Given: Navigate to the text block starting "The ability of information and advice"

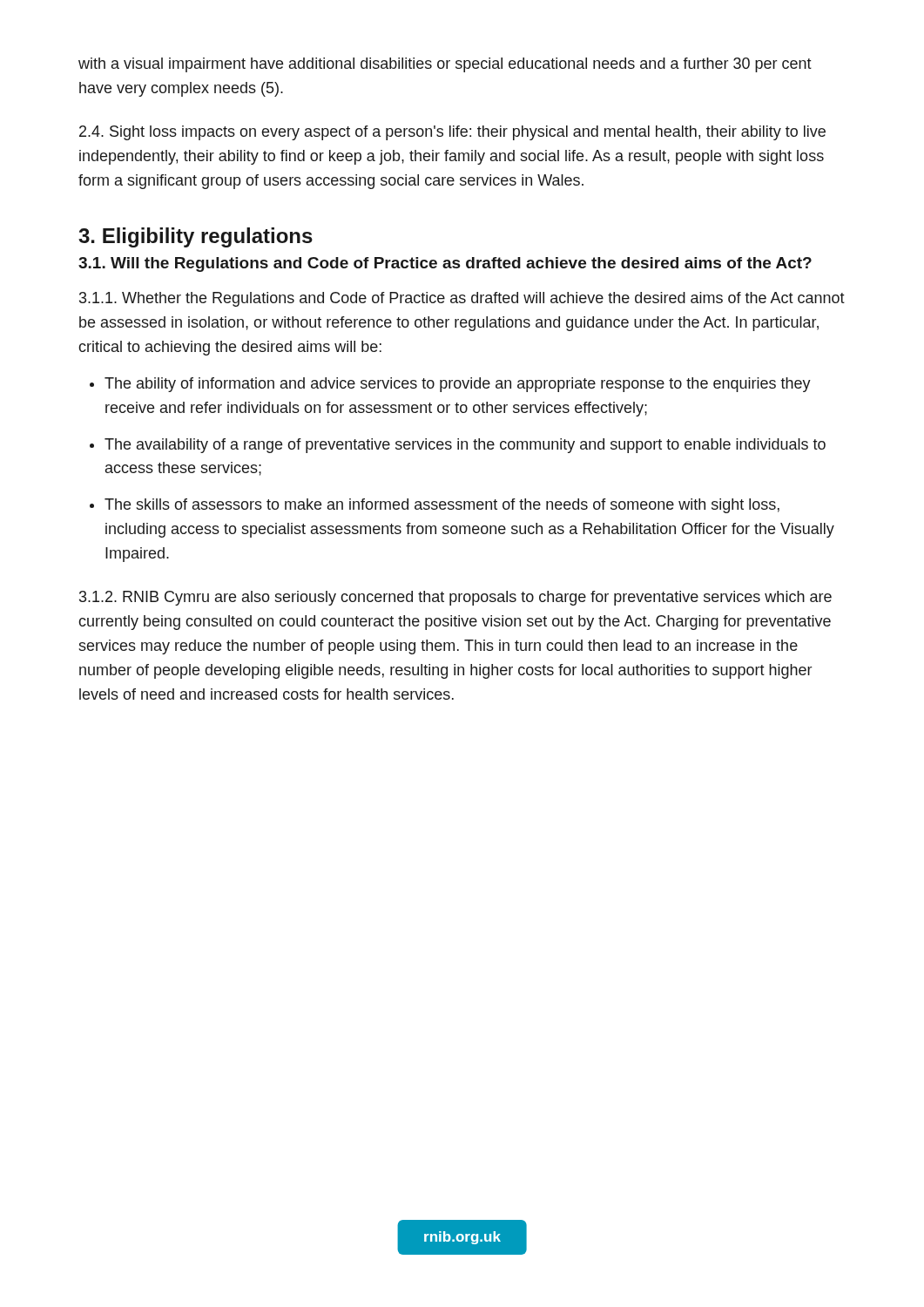Looking at the screenshot, I should [457, 395].
